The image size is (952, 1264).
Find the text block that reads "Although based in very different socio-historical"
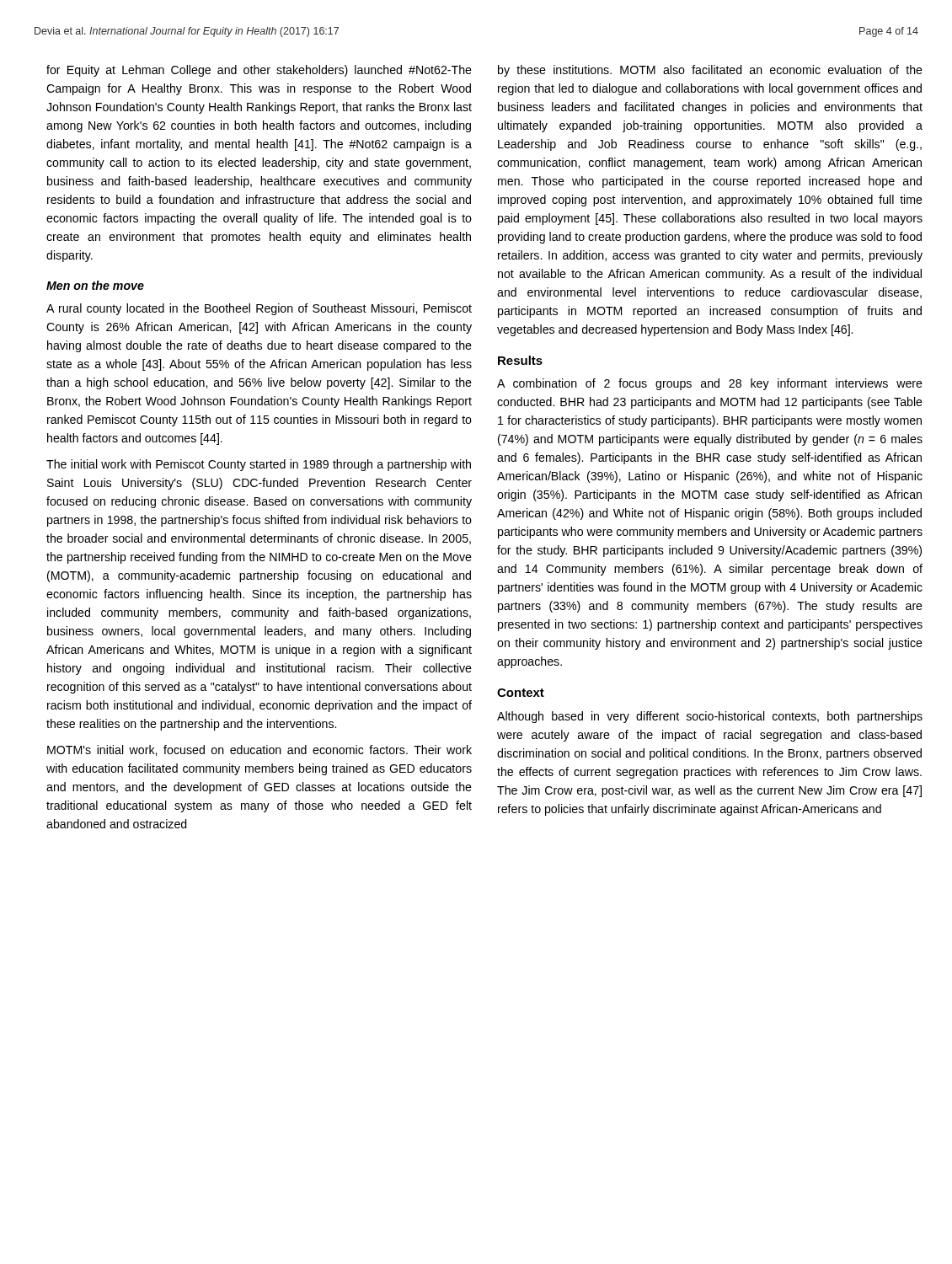pos(710,762)
